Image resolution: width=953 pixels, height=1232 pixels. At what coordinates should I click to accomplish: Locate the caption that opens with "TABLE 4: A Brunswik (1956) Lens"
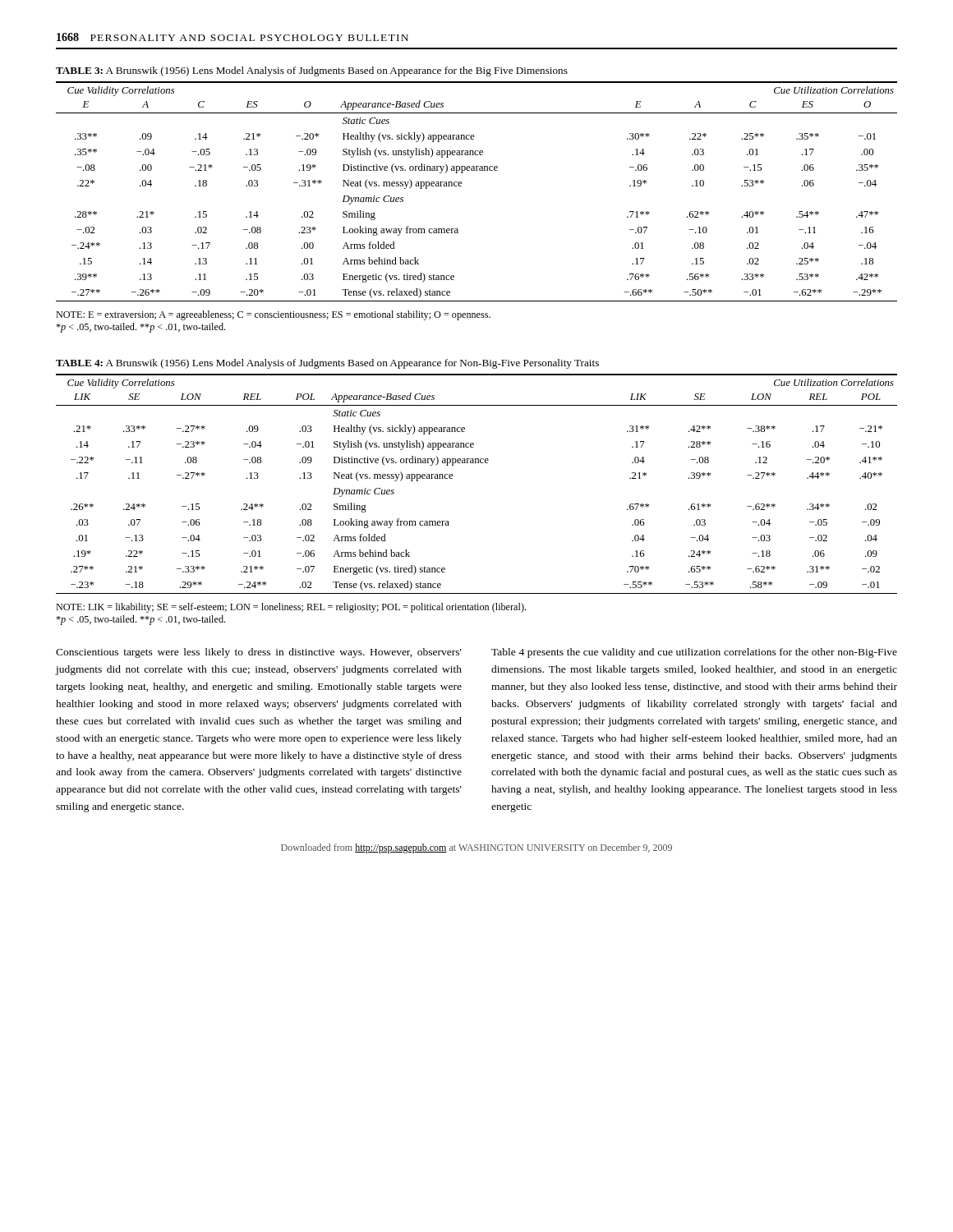click(x=327, y=363)
